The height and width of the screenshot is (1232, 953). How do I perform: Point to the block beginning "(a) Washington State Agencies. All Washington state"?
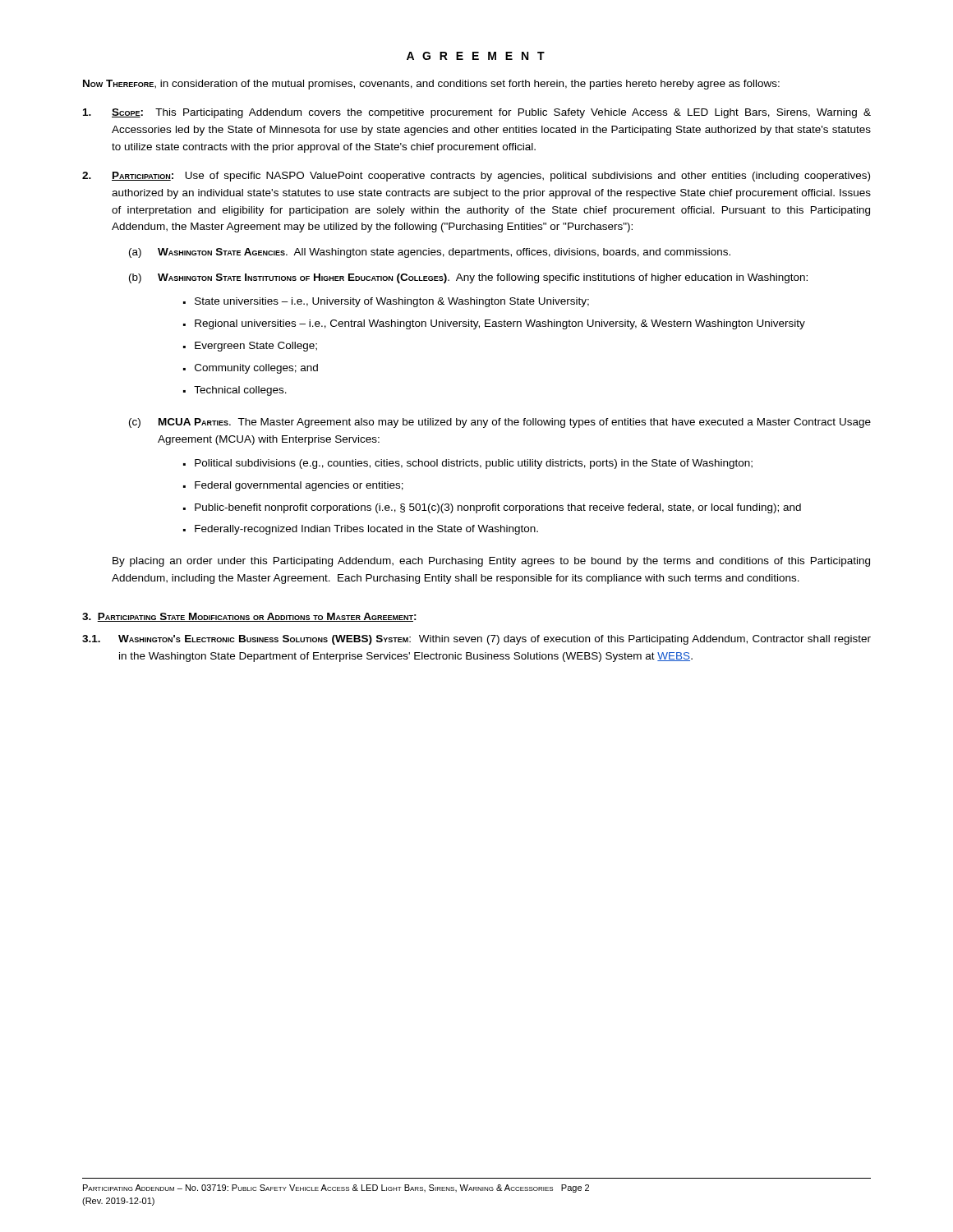tap(500, 253)
